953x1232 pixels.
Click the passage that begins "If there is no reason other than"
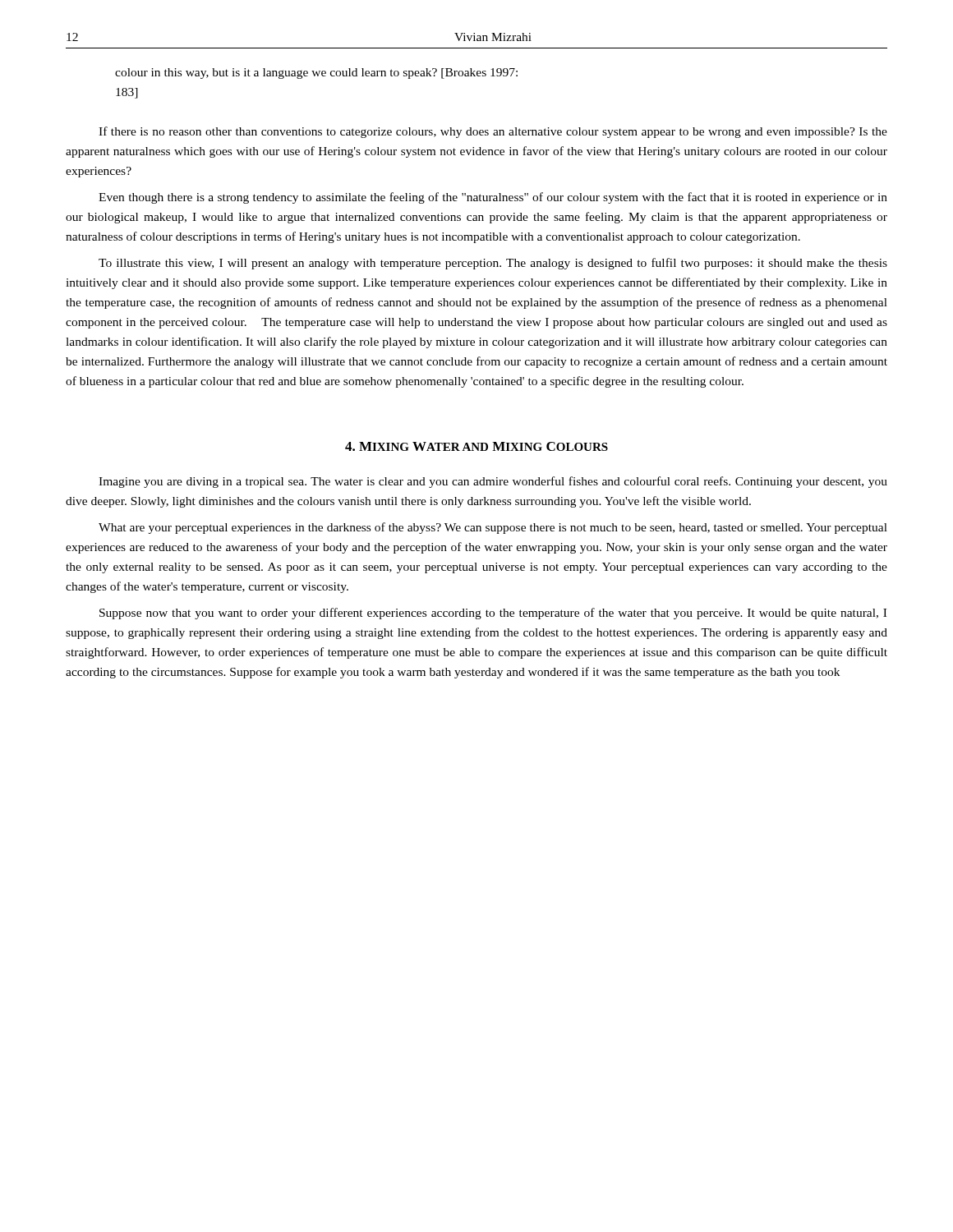pos(476,151)
